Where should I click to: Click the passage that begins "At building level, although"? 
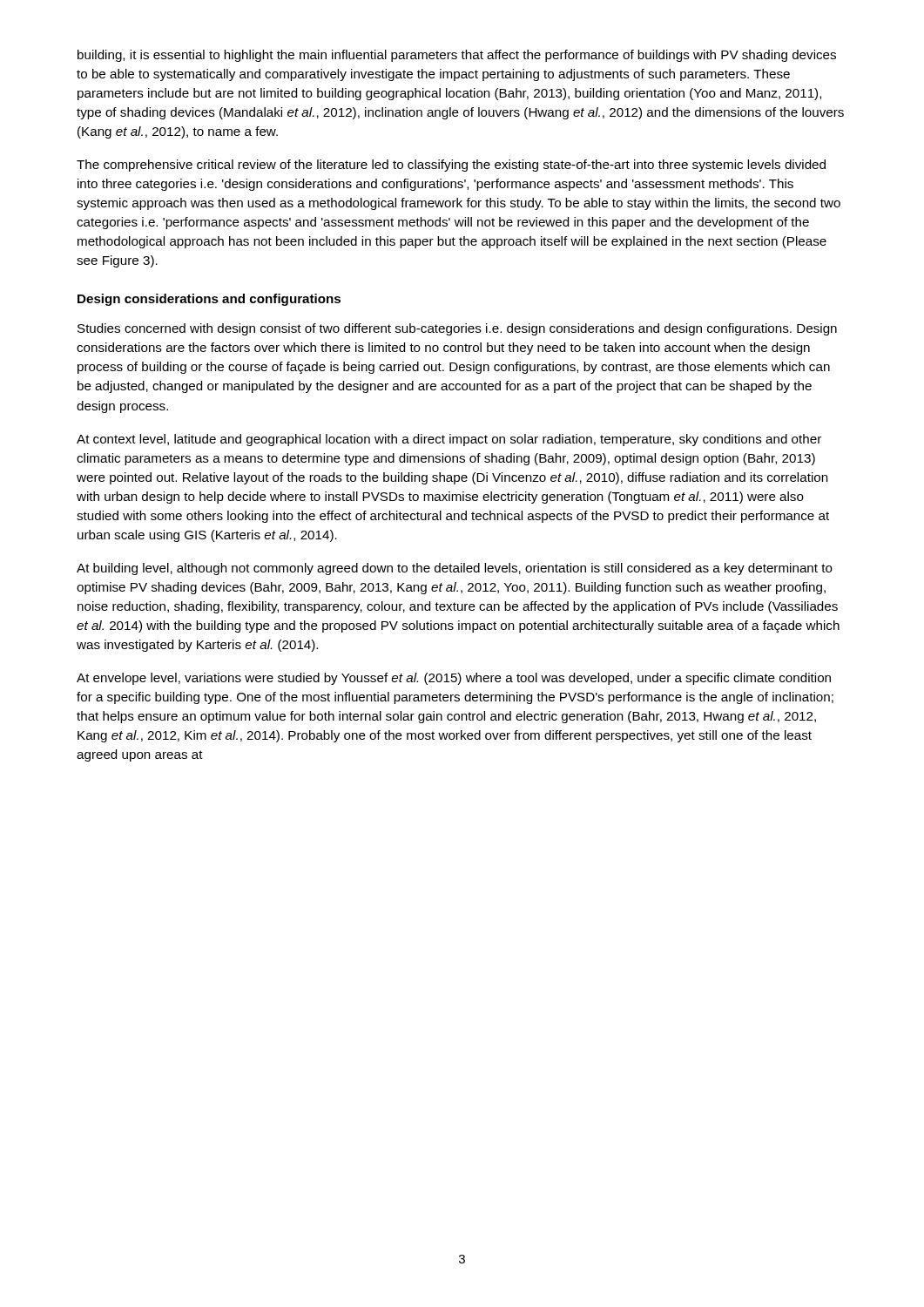click(x=458, y=606)
